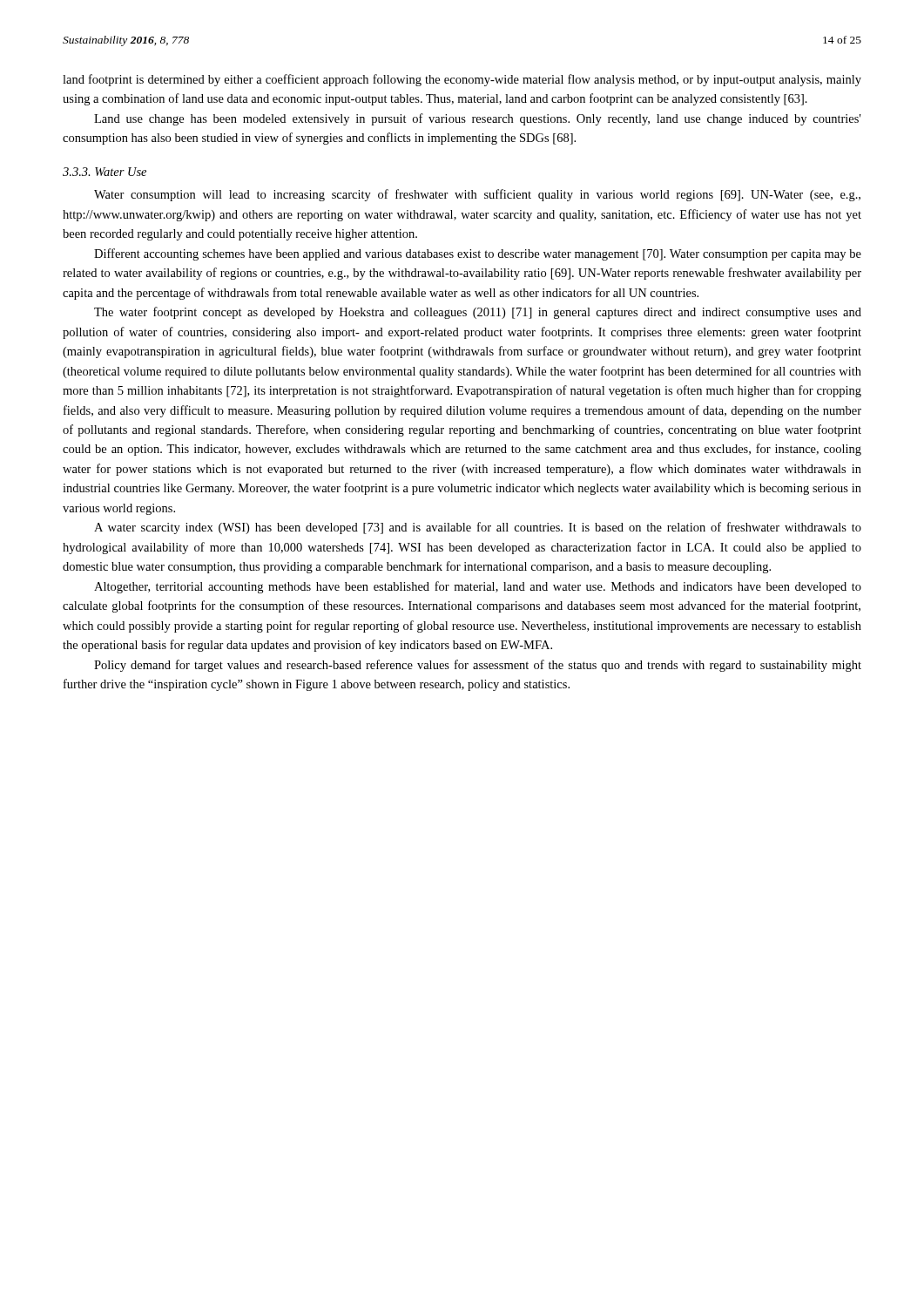Click on the text block with the text "The water footprint concept as"
This screenshot has height=1307, width=924.
click(x=462, y=410)
